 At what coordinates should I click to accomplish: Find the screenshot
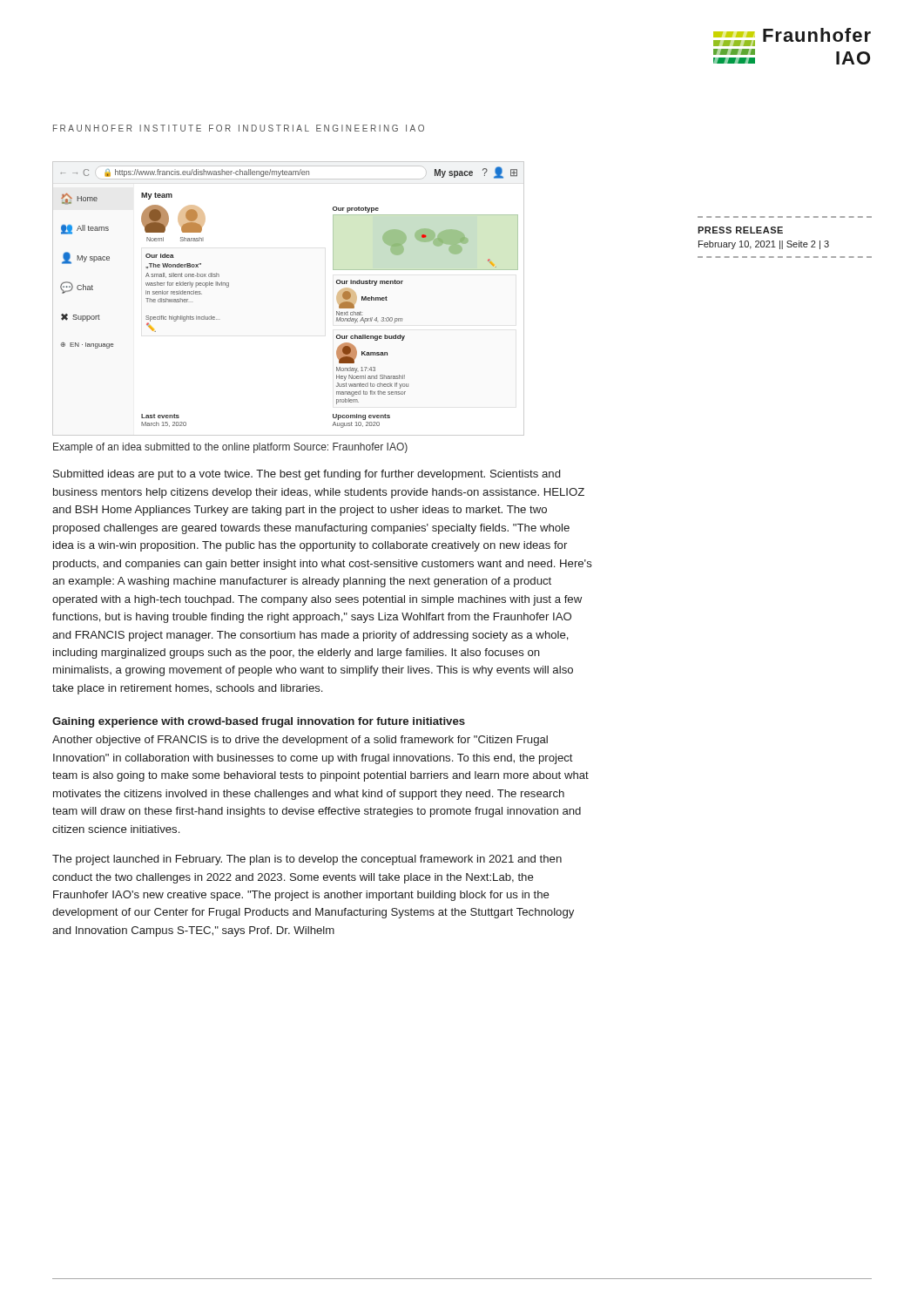point(322,299)
